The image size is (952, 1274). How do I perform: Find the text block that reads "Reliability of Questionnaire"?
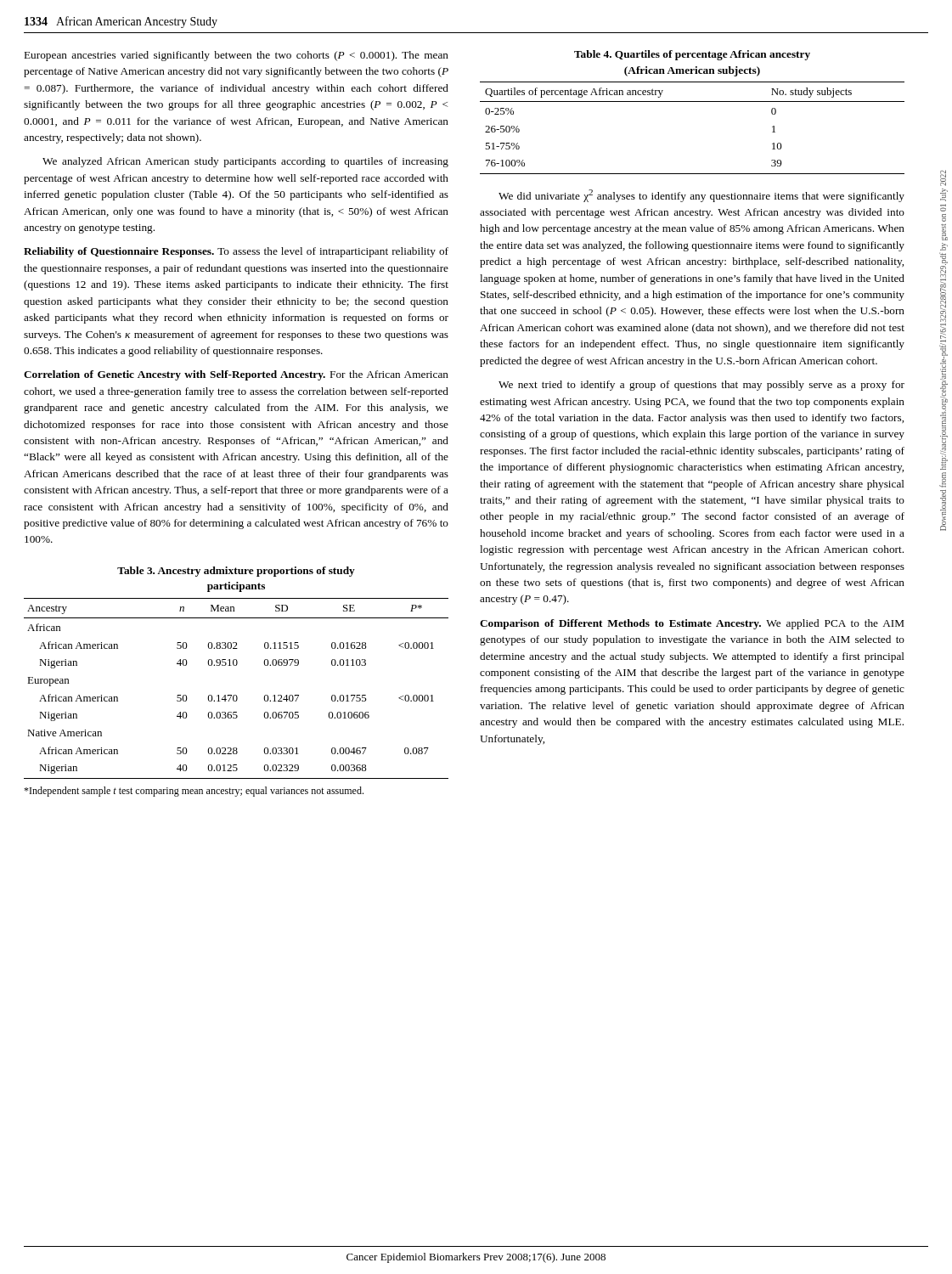[236, 301]
